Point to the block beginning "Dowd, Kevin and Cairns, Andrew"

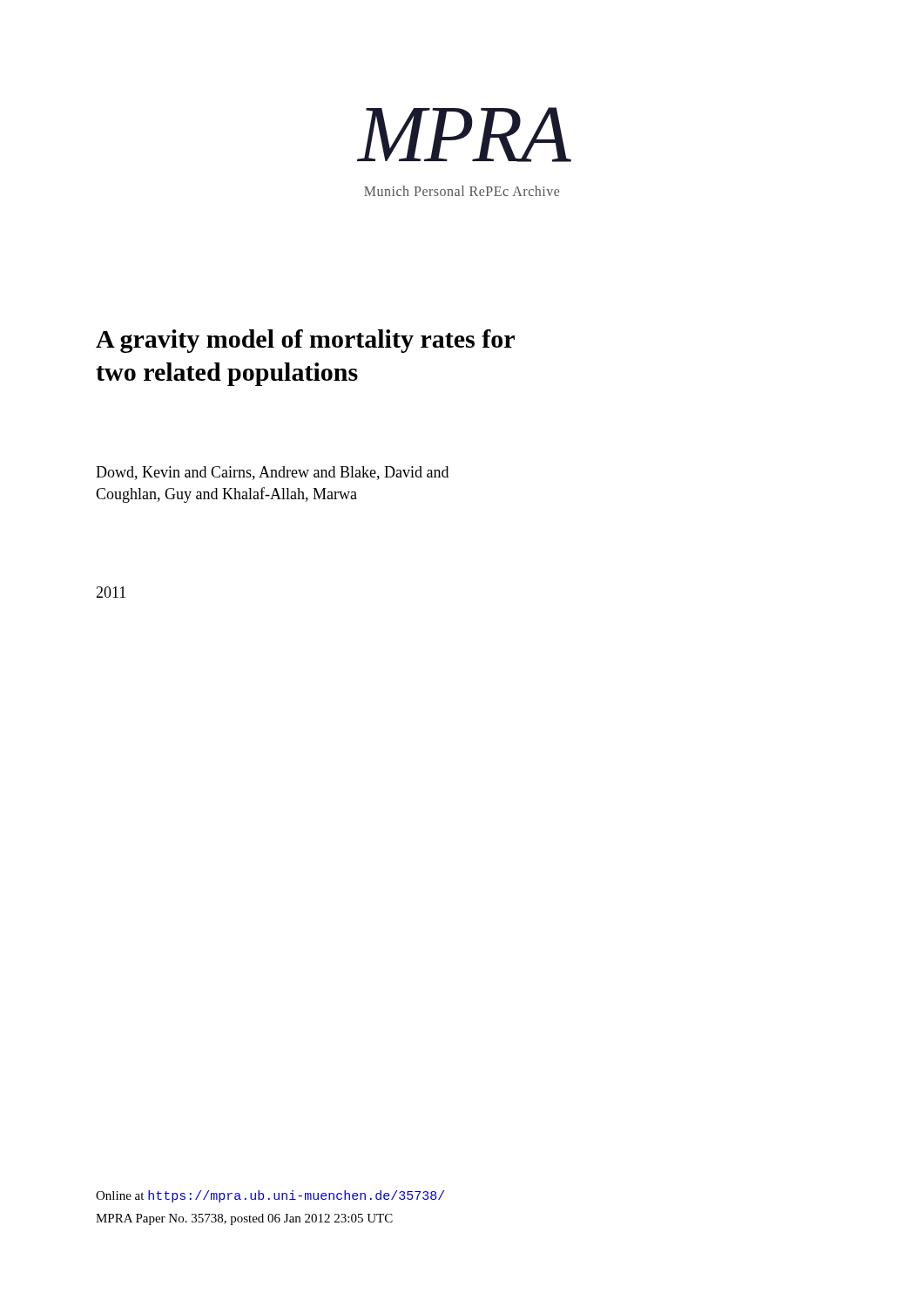pos(401,484)
